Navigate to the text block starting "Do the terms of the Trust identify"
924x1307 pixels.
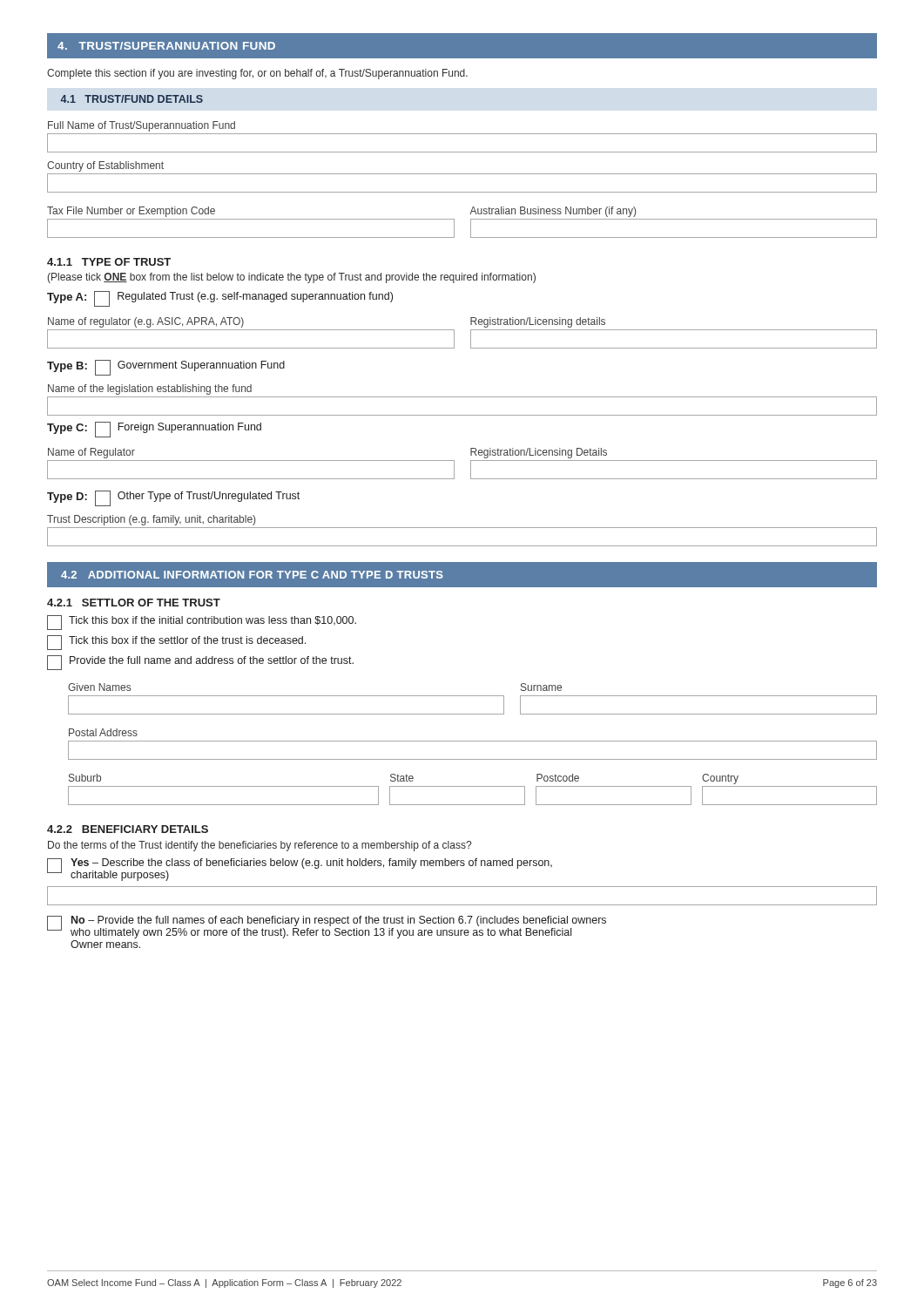(259, 845)
